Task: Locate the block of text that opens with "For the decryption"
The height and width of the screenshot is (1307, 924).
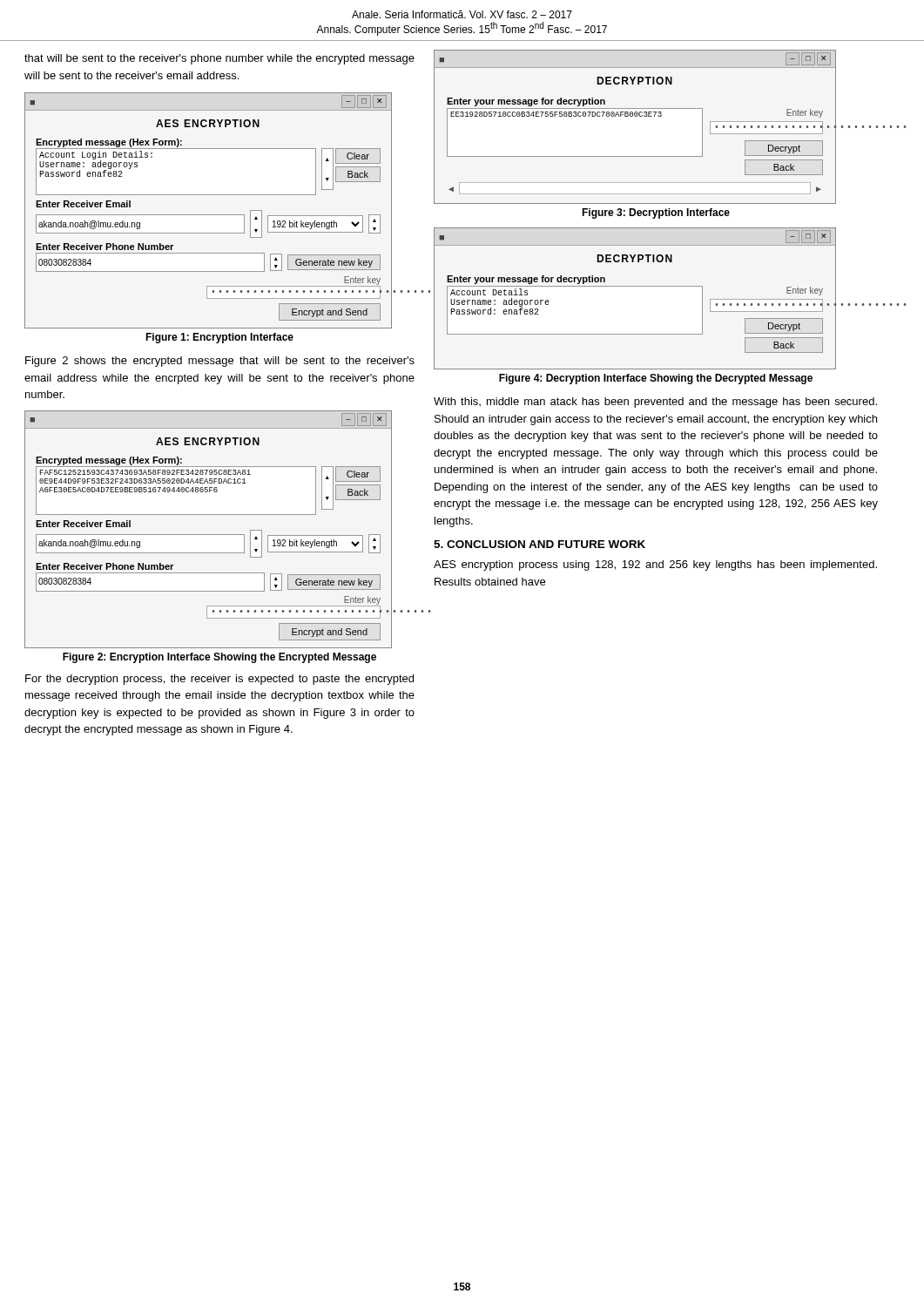Action: (x=219, y=703)
